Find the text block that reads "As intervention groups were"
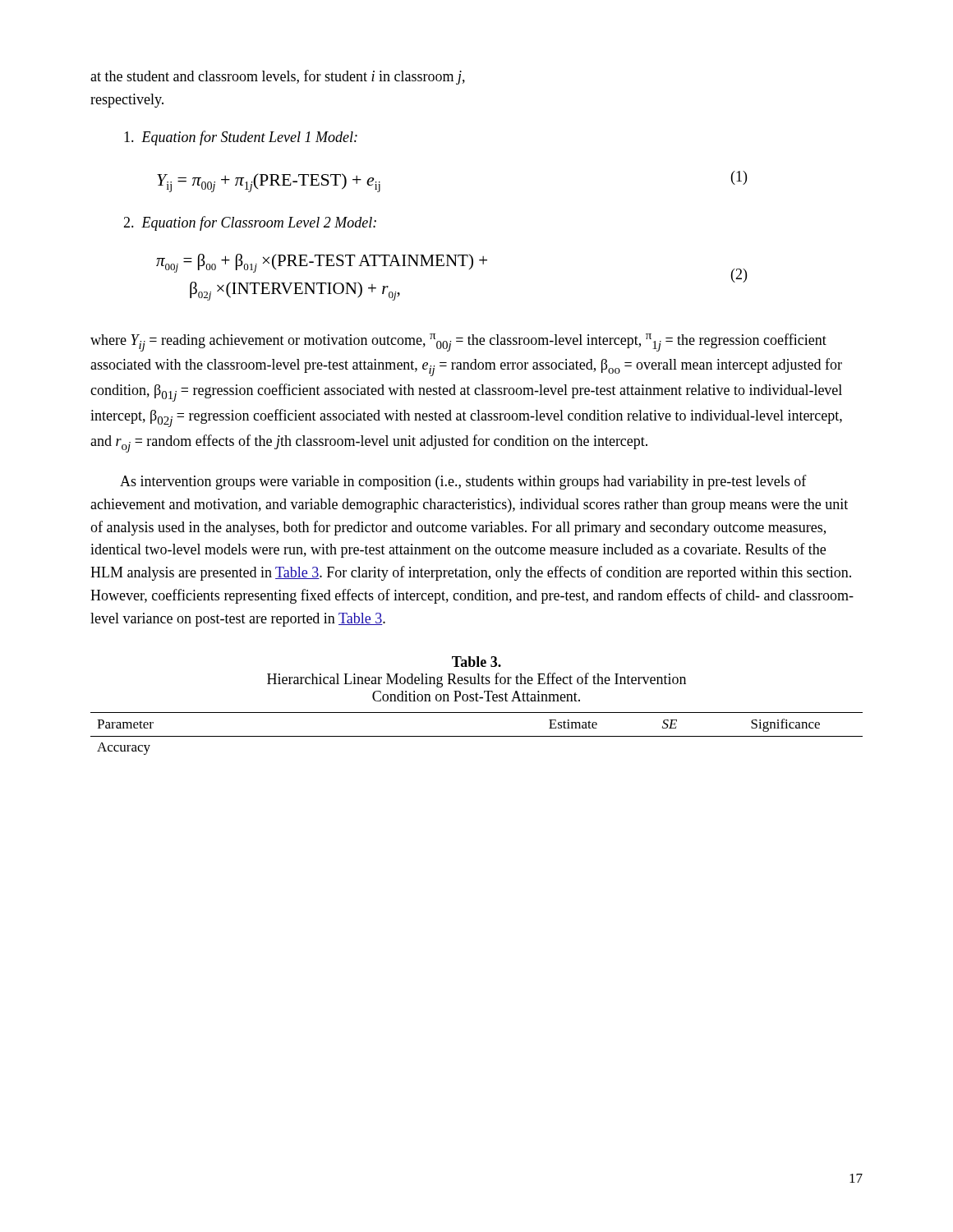This screenshot has width=953, height=1232. (472, 550)
